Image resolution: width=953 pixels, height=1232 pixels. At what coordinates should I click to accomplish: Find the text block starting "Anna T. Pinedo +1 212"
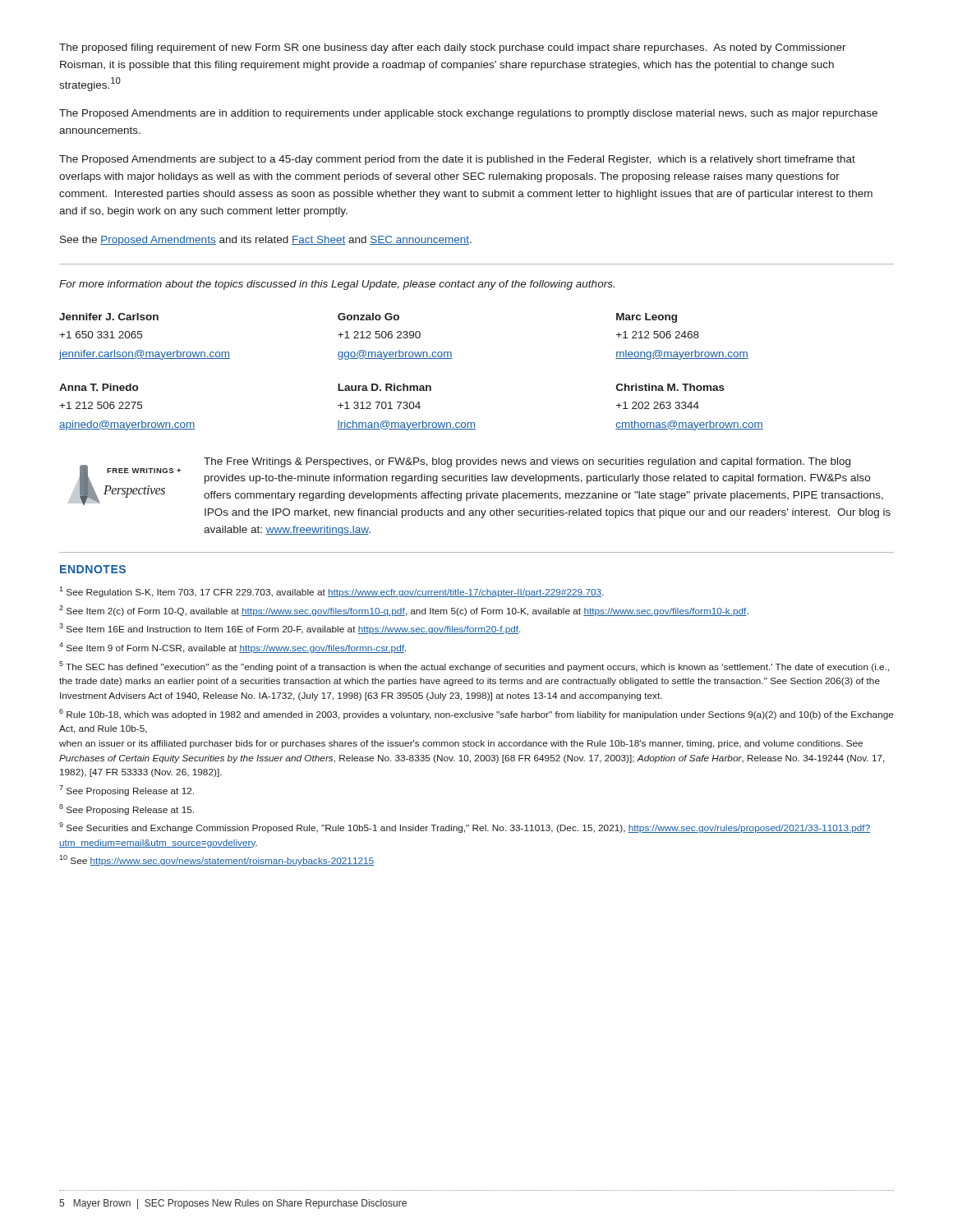99,387
